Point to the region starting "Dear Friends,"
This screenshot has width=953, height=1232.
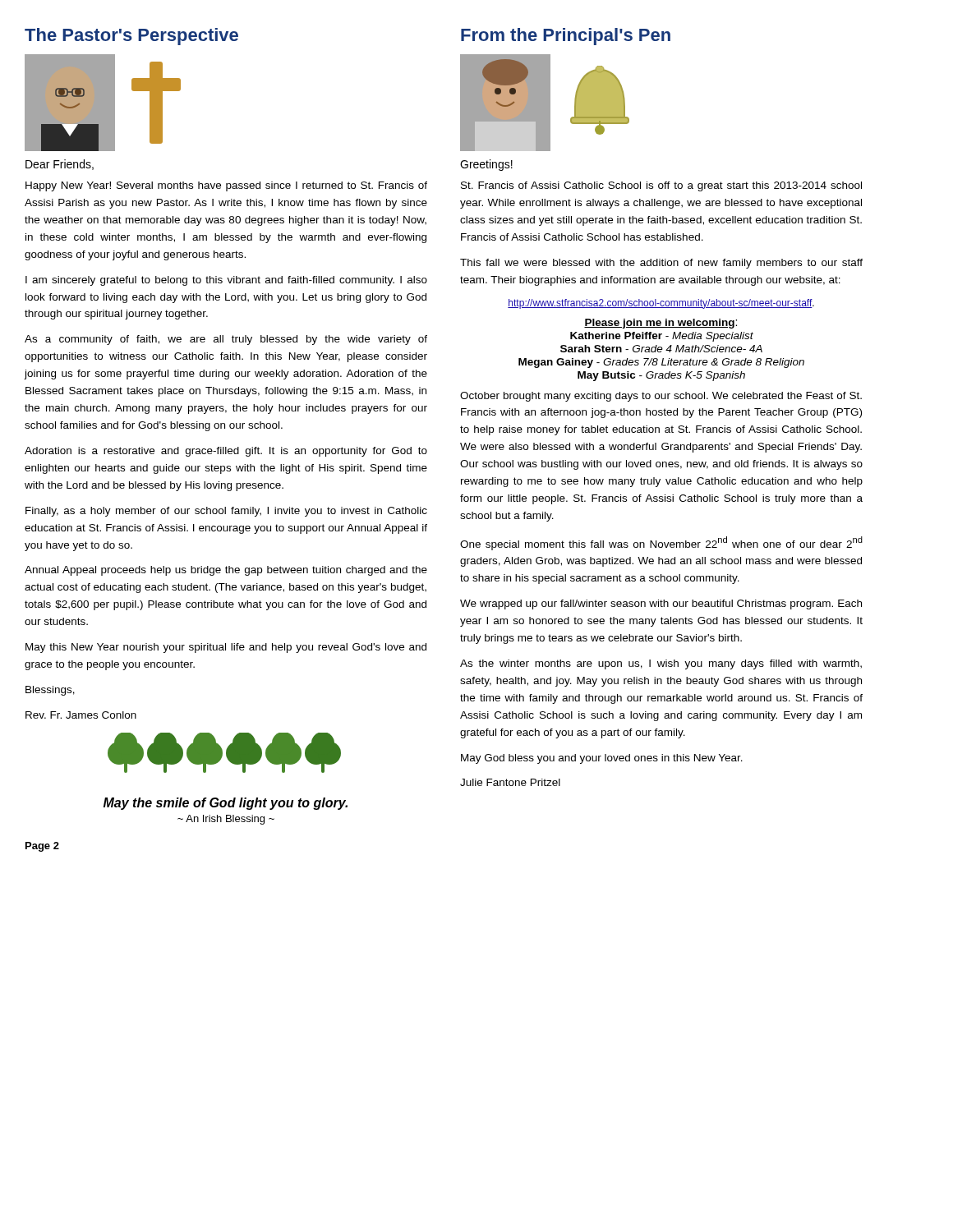pos(60,164)
